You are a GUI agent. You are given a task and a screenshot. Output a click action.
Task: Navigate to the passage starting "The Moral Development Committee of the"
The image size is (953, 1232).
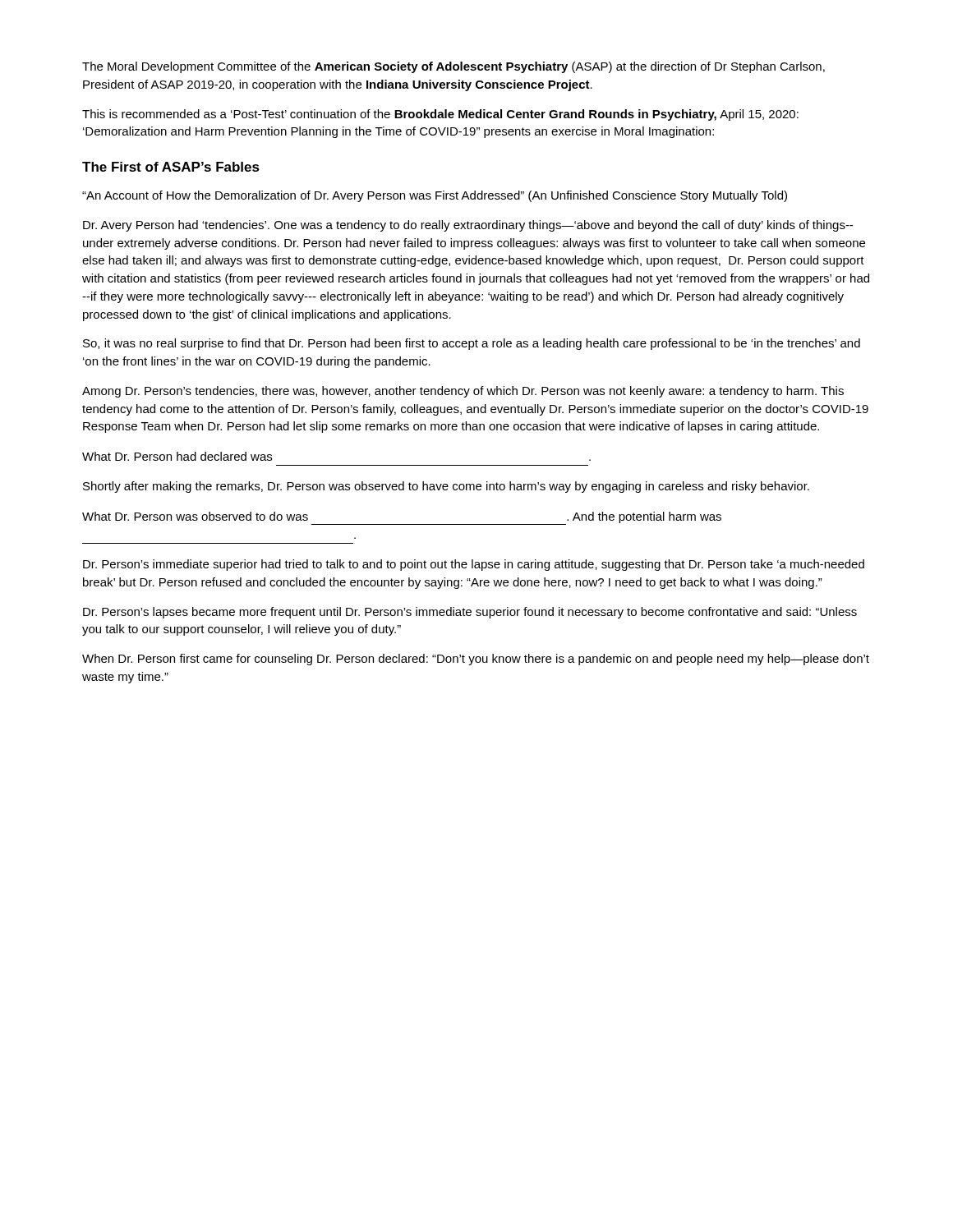(x=454, y=75)
